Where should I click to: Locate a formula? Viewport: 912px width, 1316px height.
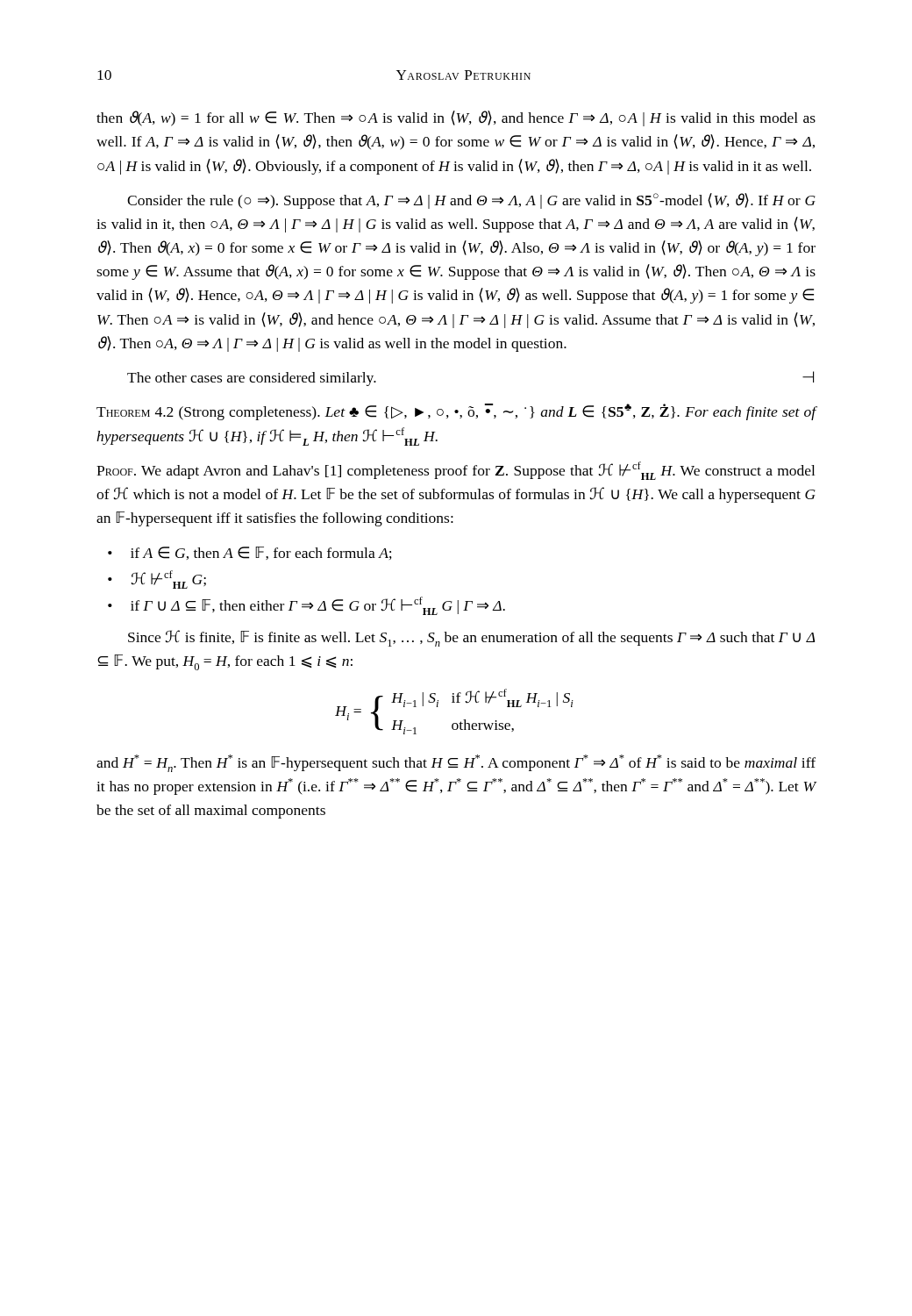(x=456, y=711)
